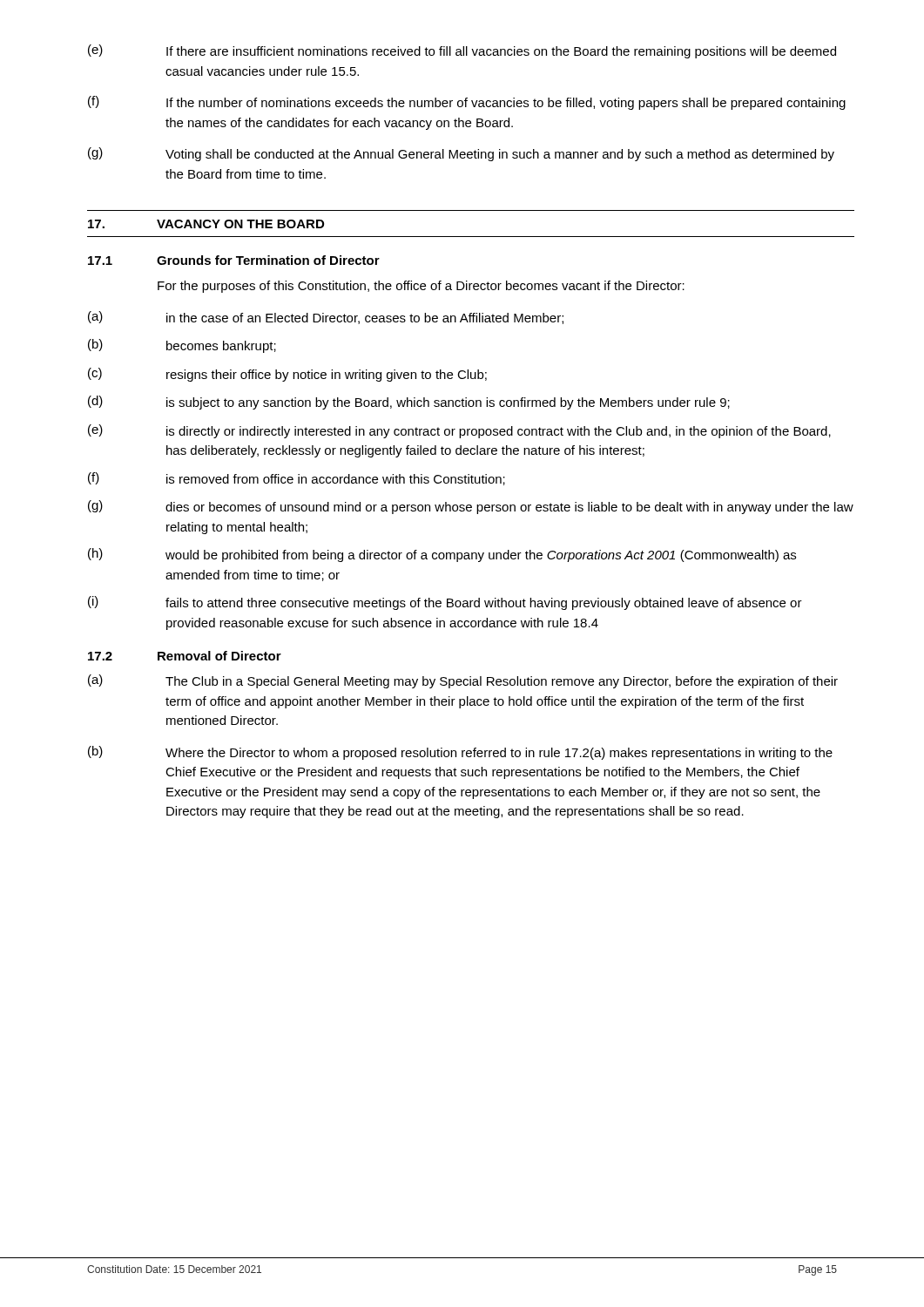Navigate to the passage starting "(f) If the number of nominations exceeds"

pos(471,113)
